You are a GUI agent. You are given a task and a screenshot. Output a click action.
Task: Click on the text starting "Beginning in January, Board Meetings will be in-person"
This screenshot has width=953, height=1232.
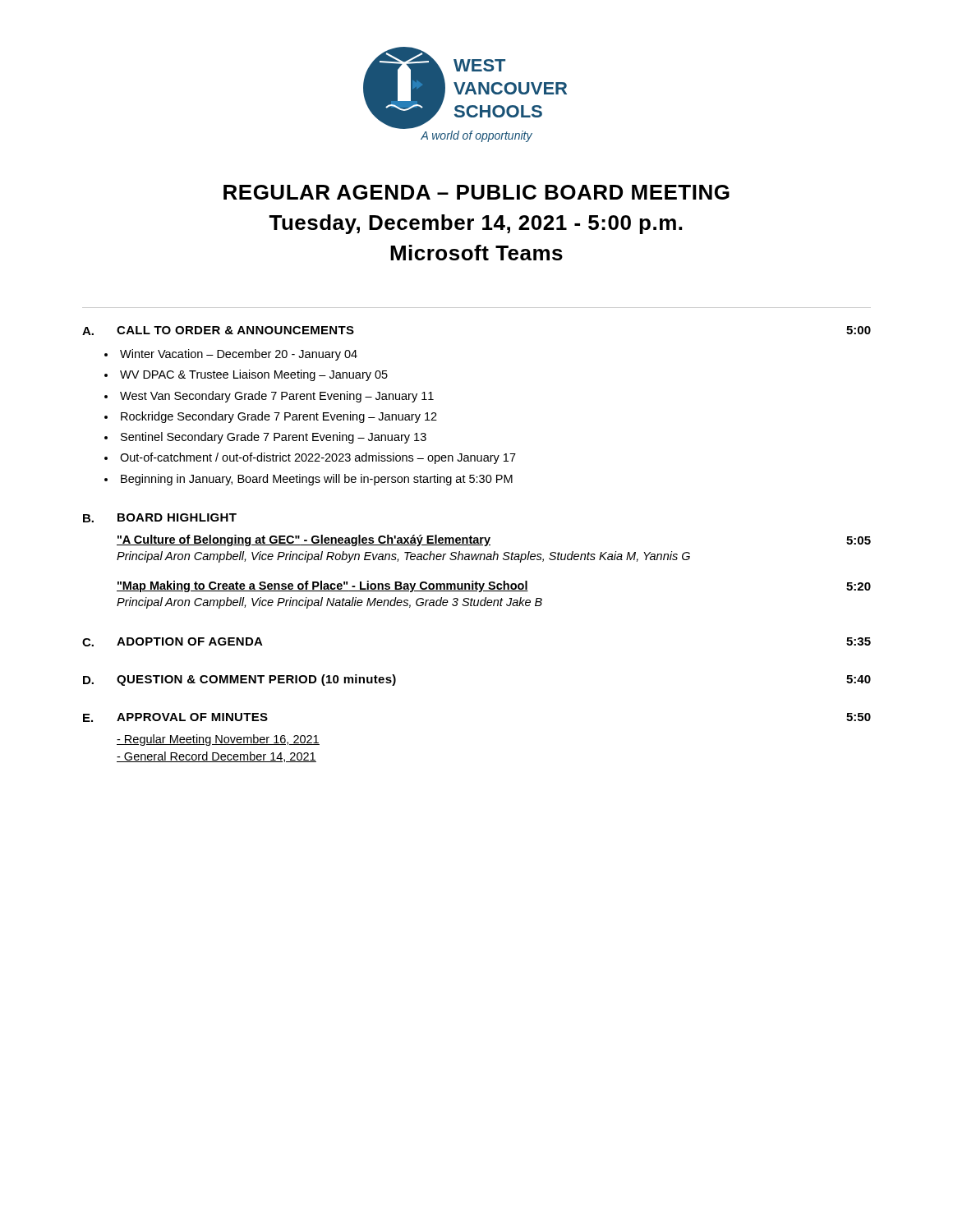317,479
